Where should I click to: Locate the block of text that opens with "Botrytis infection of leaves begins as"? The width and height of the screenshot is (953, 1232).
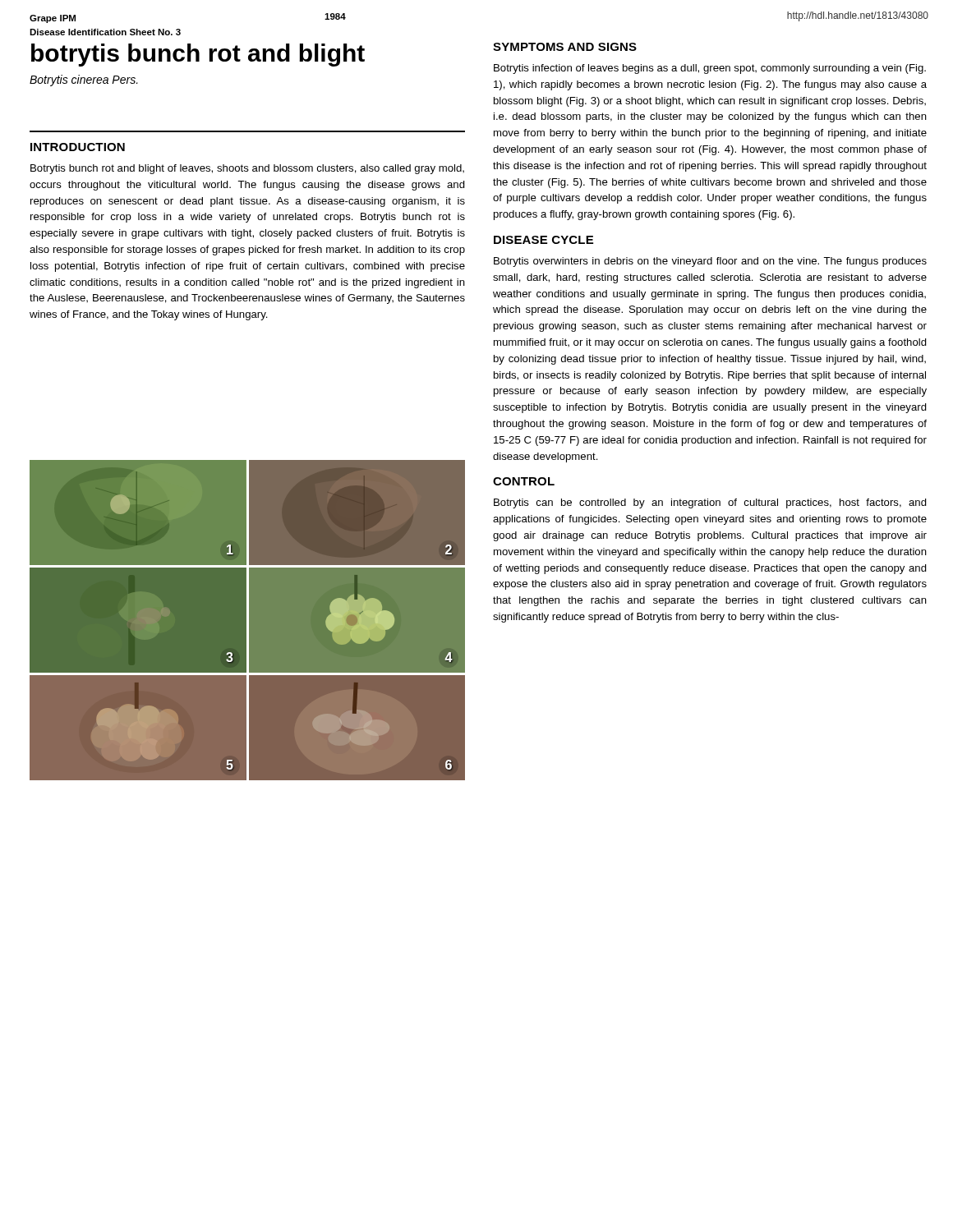coord(710,141)
